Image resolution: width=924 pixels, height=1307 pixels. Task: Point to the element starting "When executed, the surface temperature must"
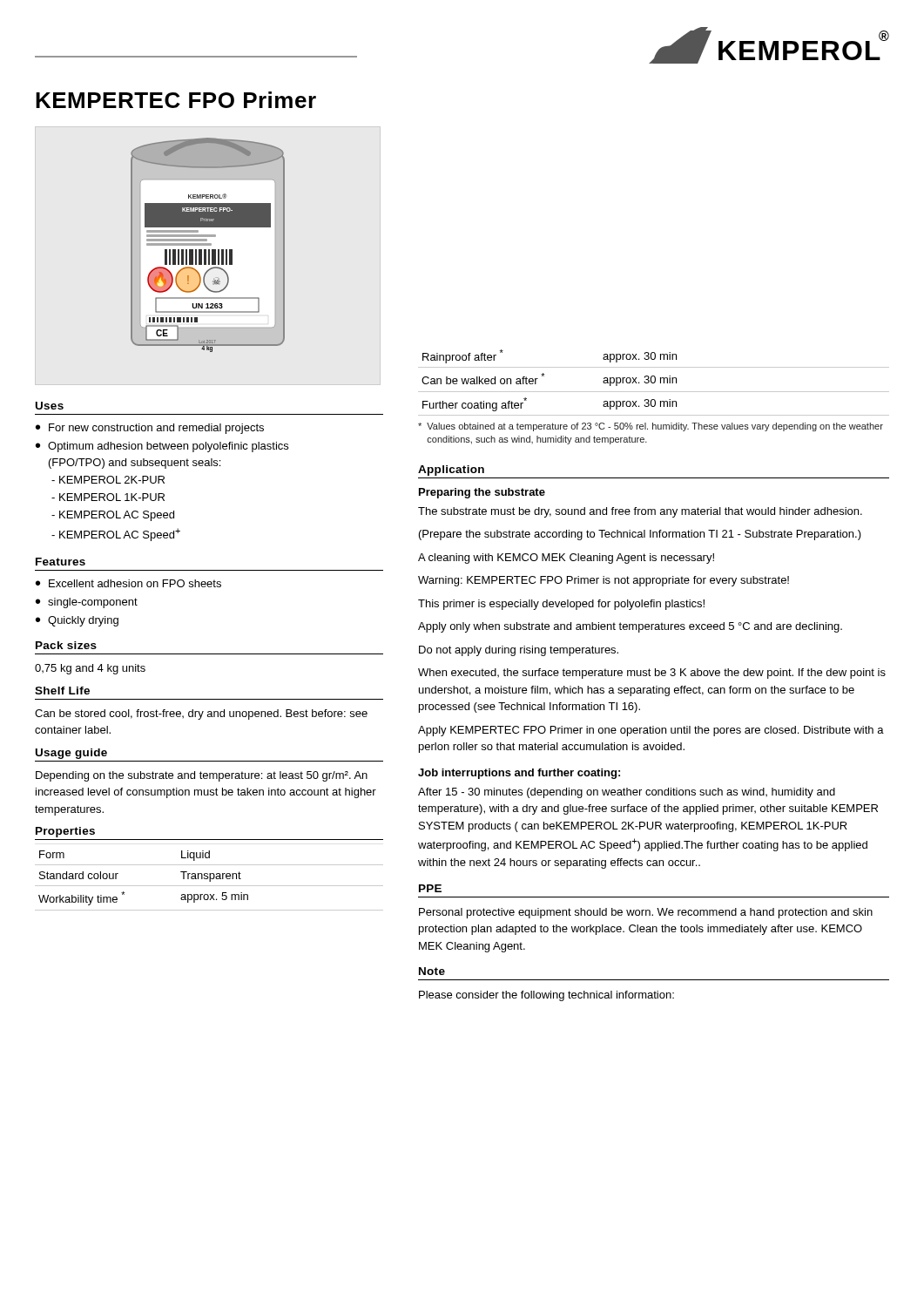(652, 689)
